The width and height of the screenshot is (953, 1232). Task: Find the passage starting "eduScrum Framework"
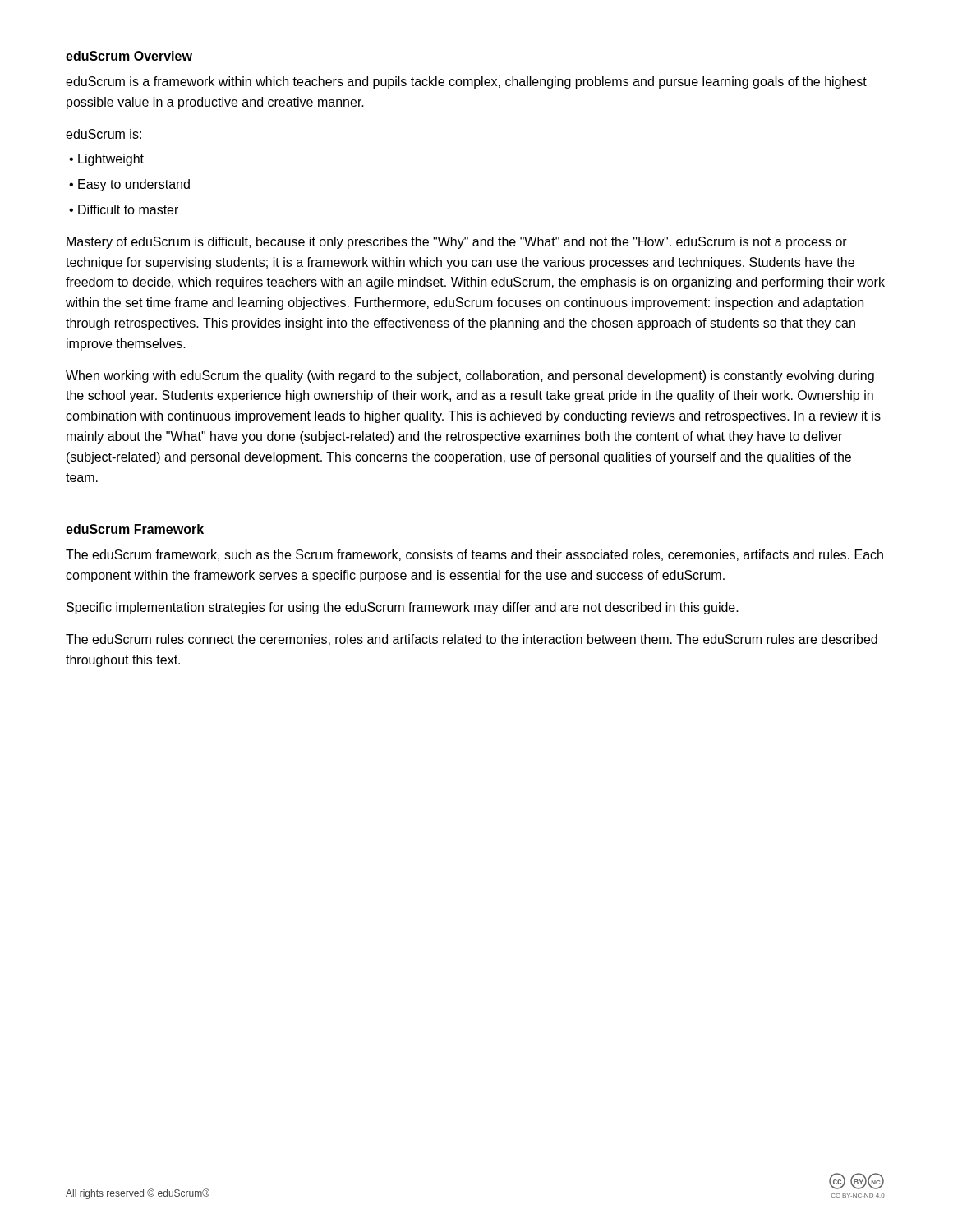135,530
